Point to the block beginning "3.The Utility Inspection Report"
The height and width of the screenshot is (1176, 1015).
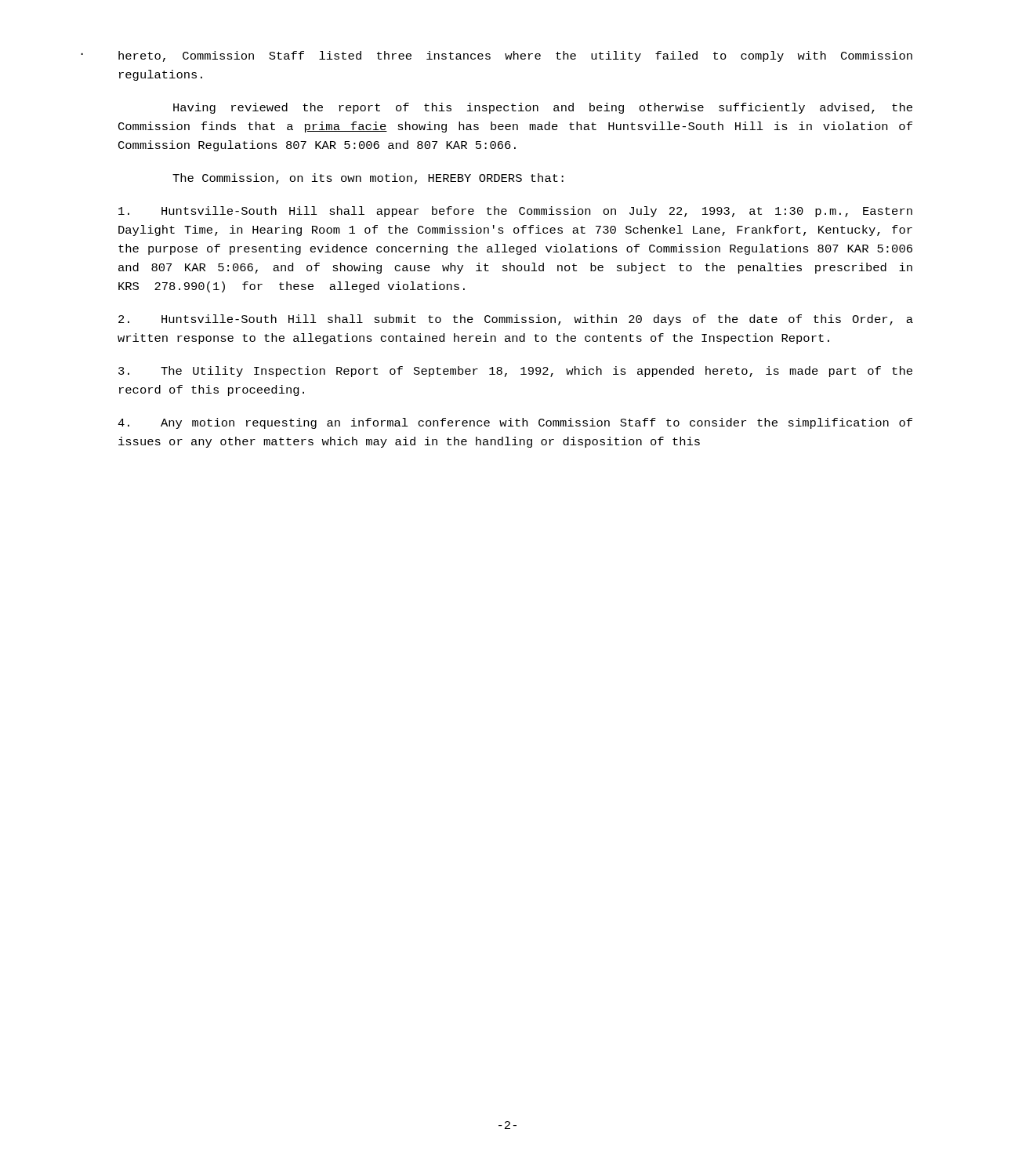[x=515, y=381]
